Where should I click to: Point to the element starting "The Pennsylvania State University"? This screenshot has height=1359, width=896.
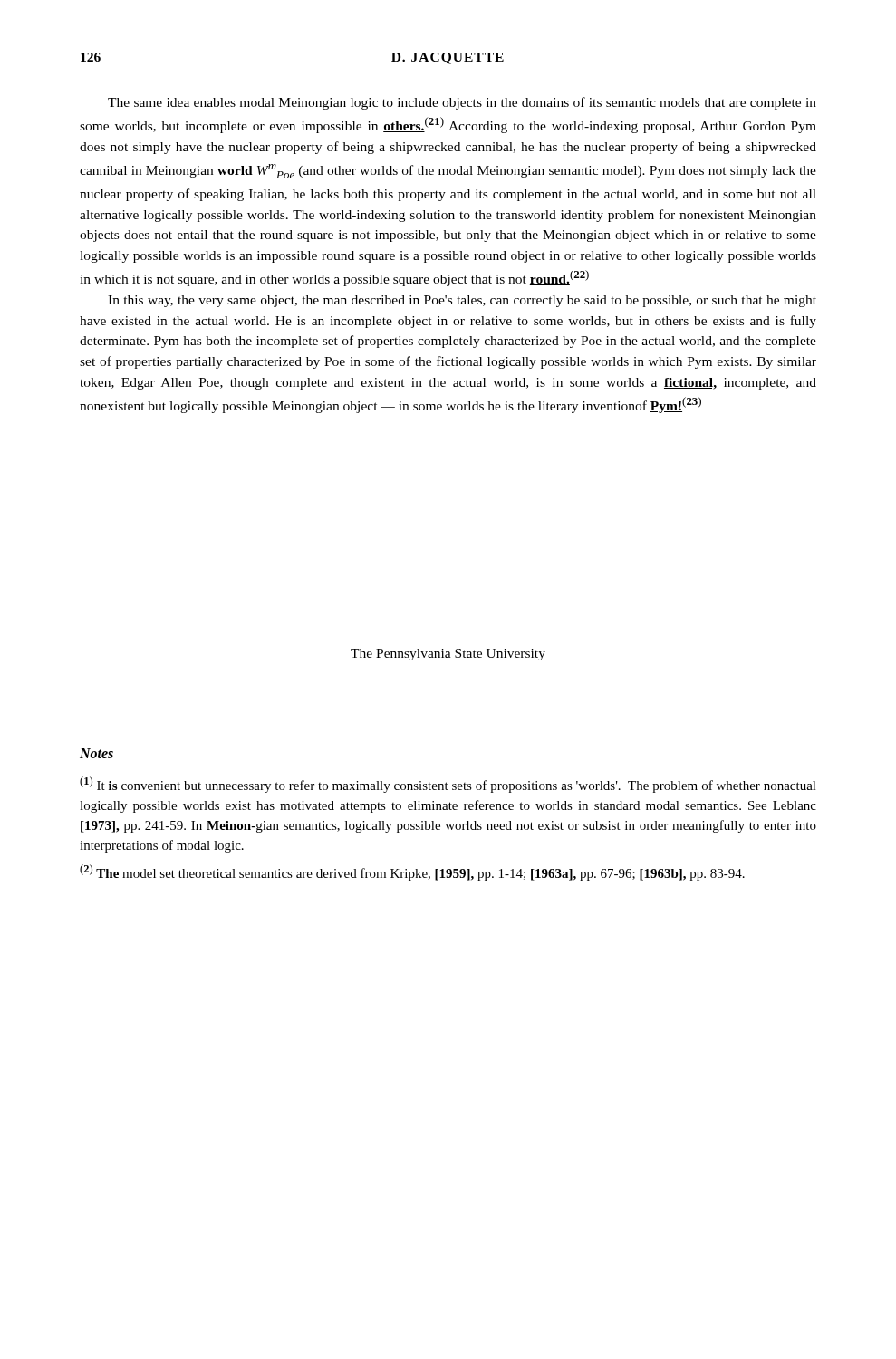tap(448, 653)
